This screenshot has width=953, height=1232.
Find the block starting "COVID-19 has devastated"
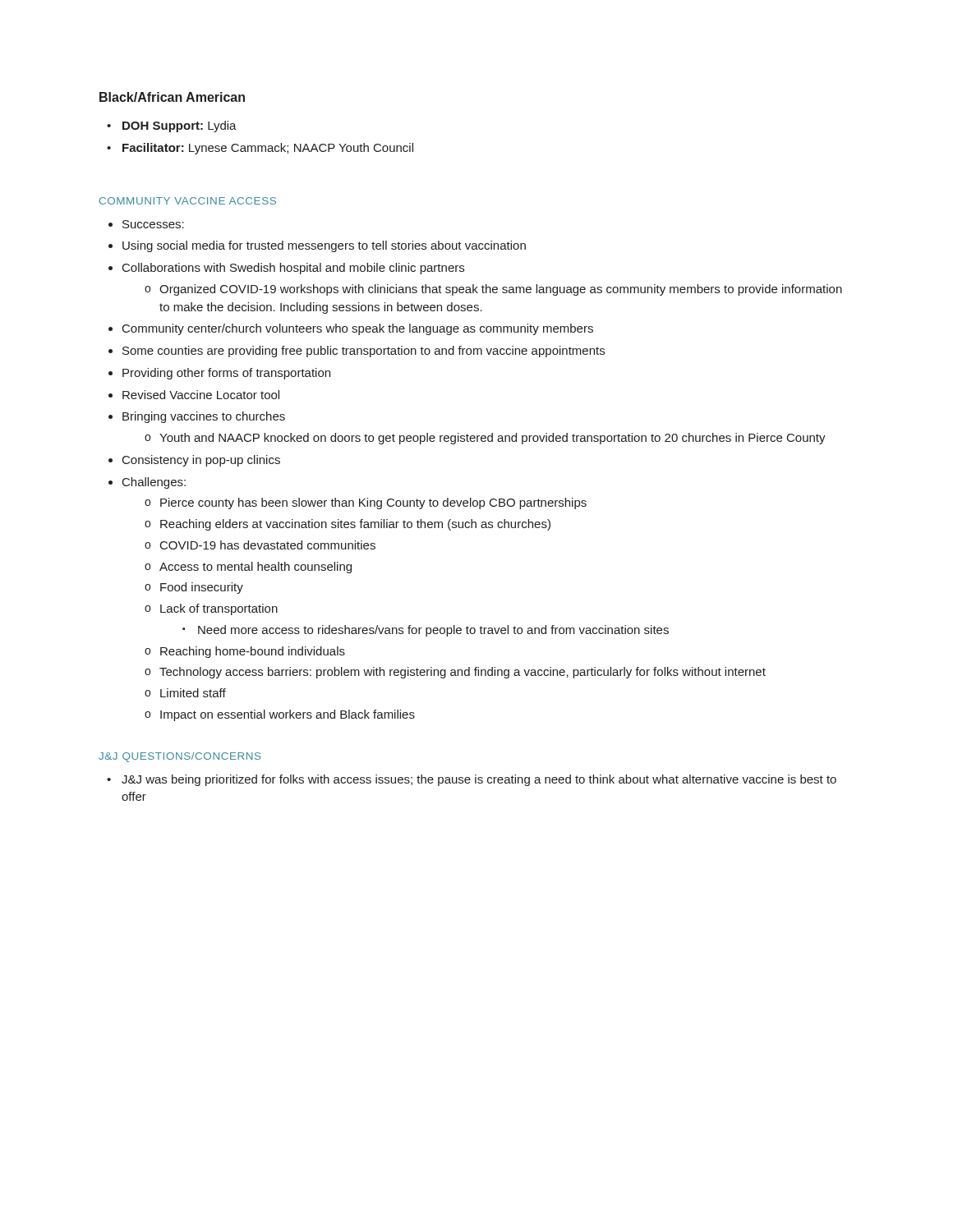[268, 545]
